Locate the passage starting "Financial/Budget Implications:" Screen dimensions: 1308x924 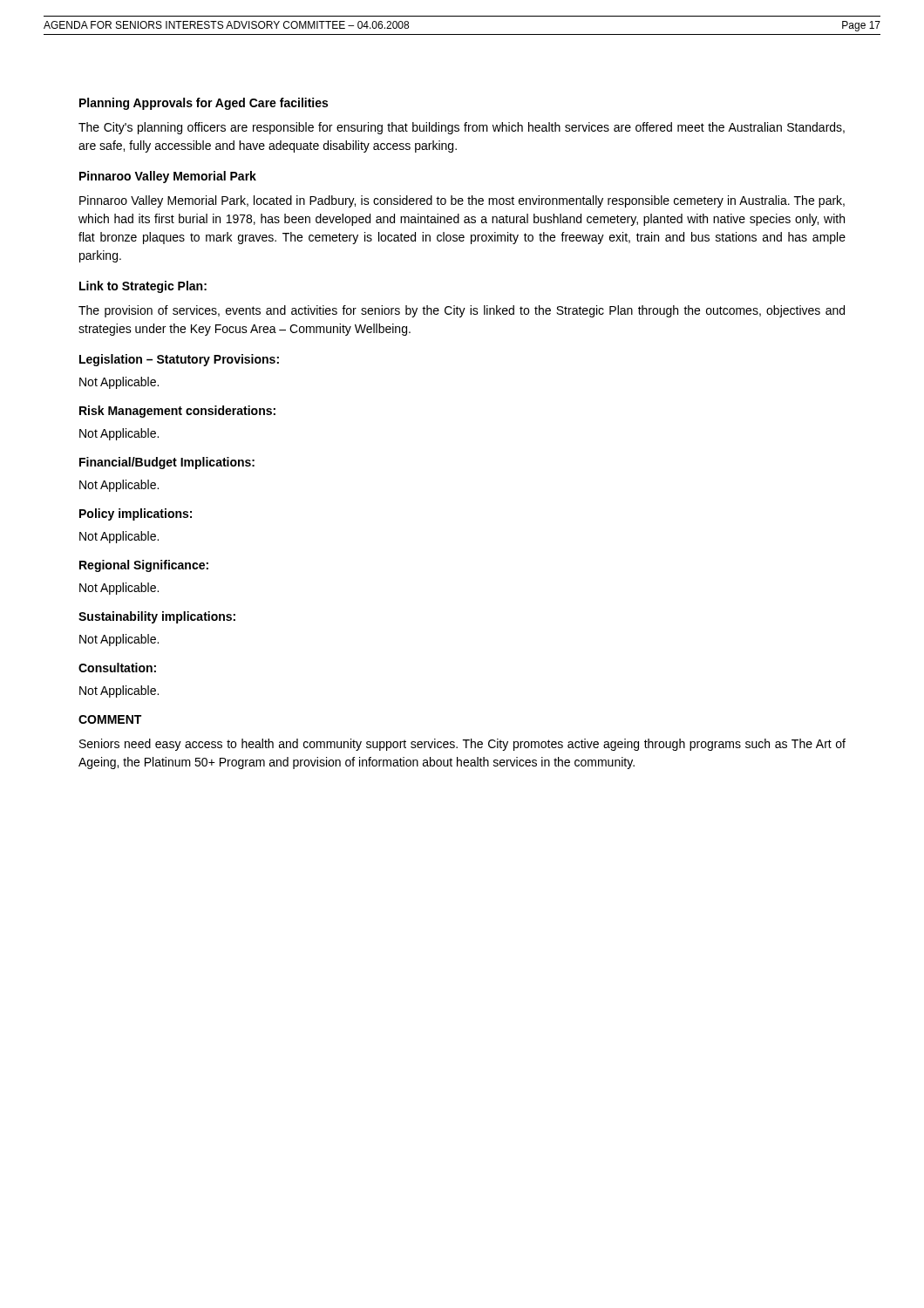pos(167,463)
